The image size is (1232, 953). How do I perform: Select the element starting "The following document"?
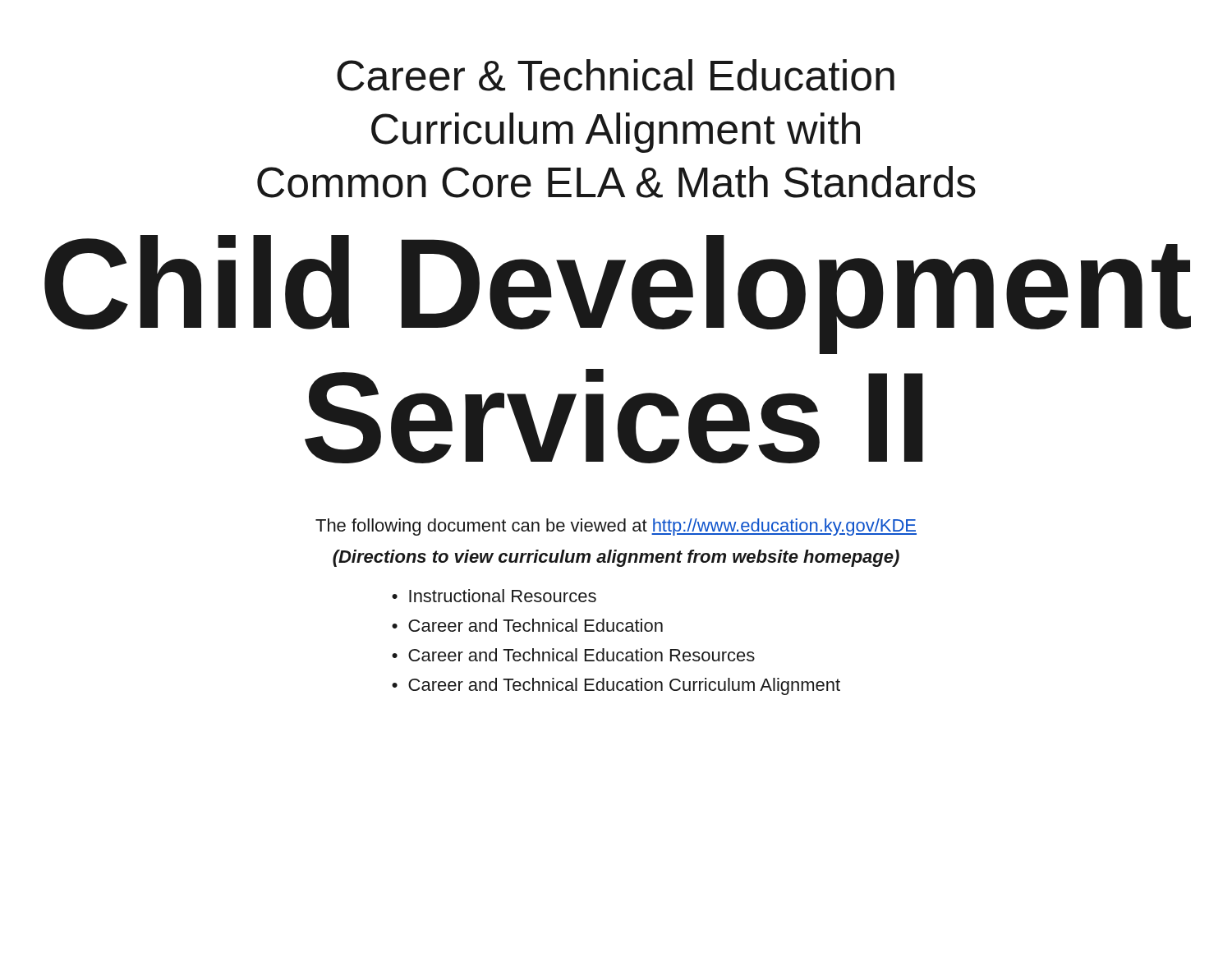[616, 527]
